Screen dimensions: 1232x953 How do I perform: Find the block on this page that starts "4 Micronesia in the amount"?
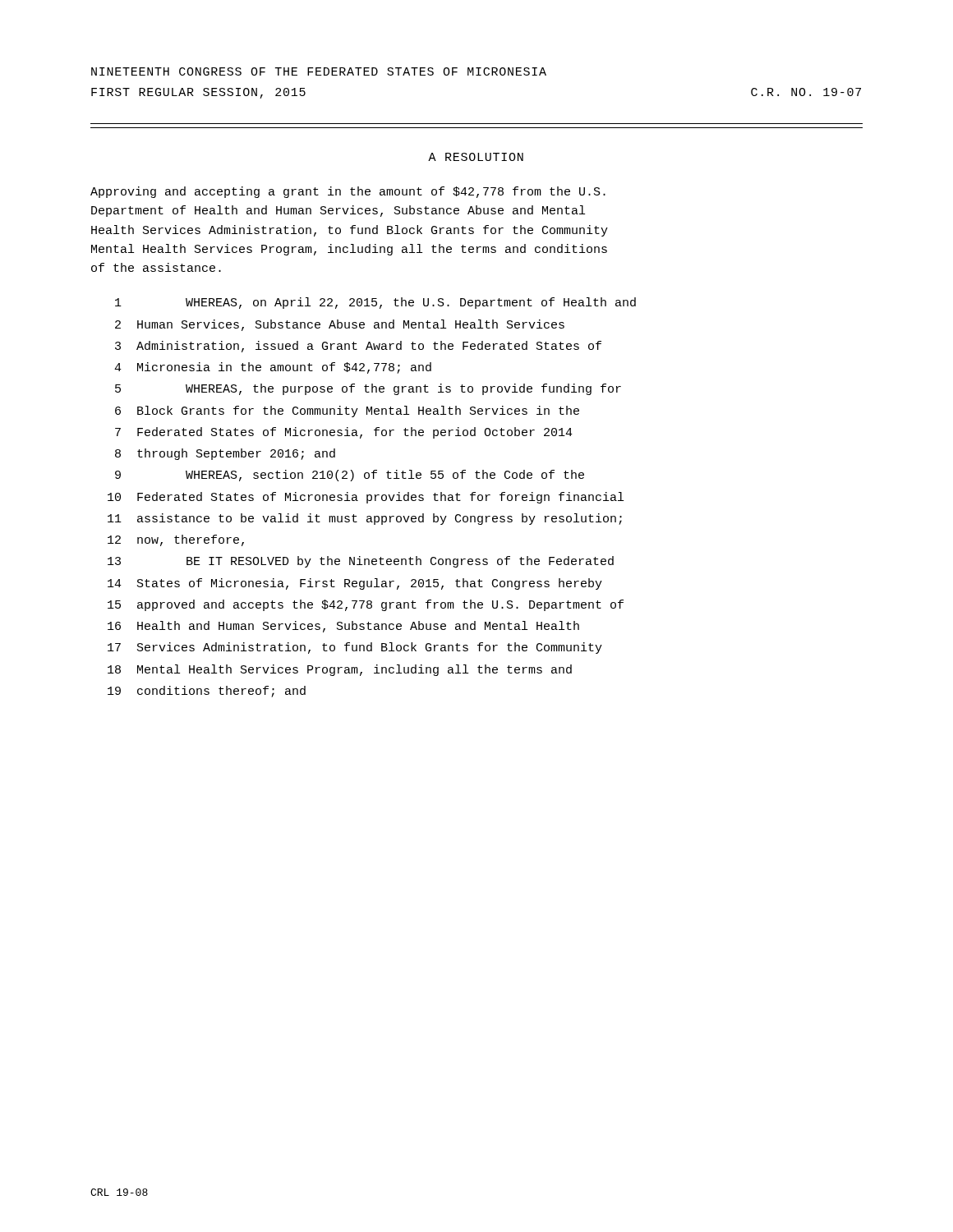pos(273,368)
